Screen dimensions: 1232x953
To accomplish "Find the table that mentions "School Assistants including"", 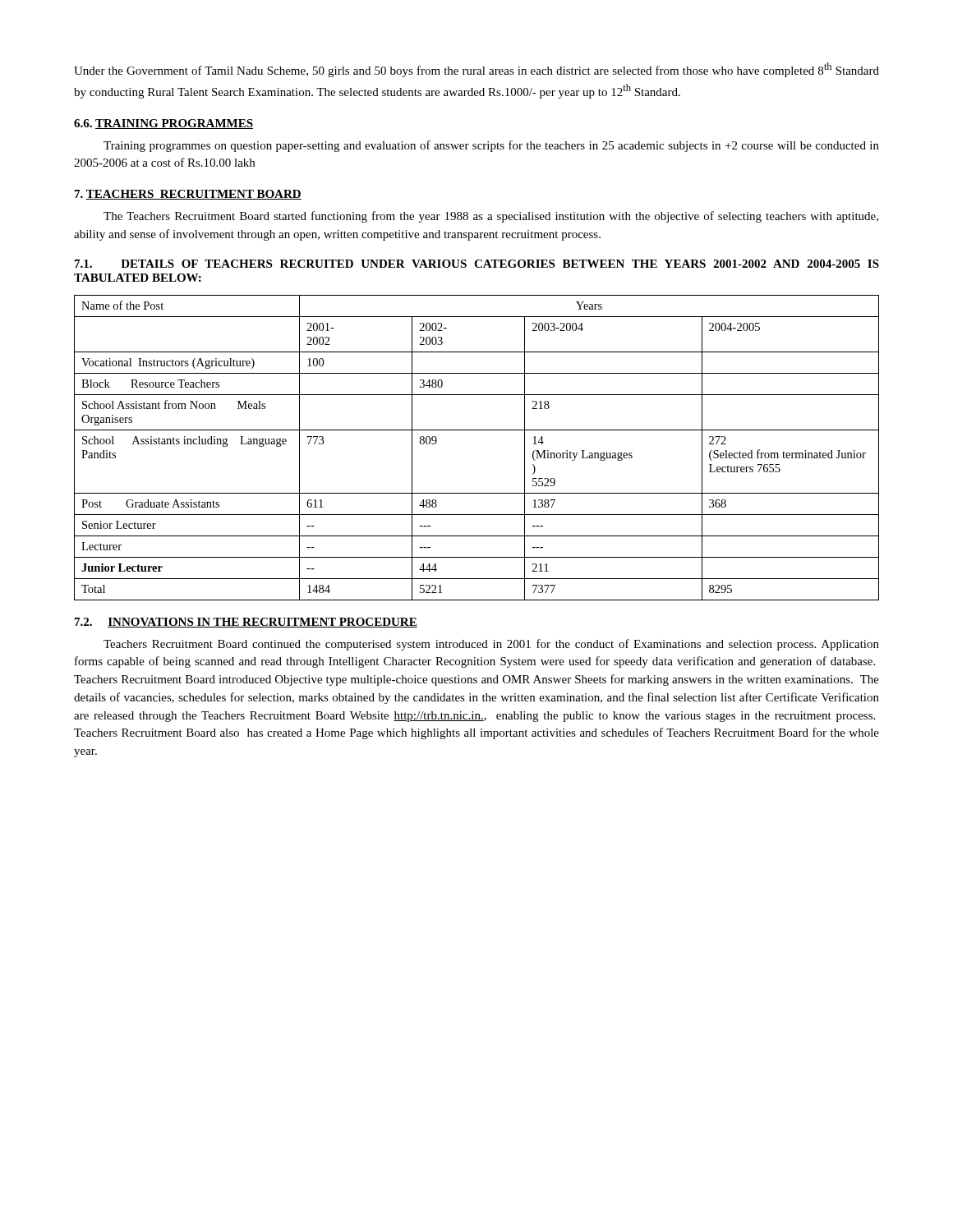I will tap(476, 447).
